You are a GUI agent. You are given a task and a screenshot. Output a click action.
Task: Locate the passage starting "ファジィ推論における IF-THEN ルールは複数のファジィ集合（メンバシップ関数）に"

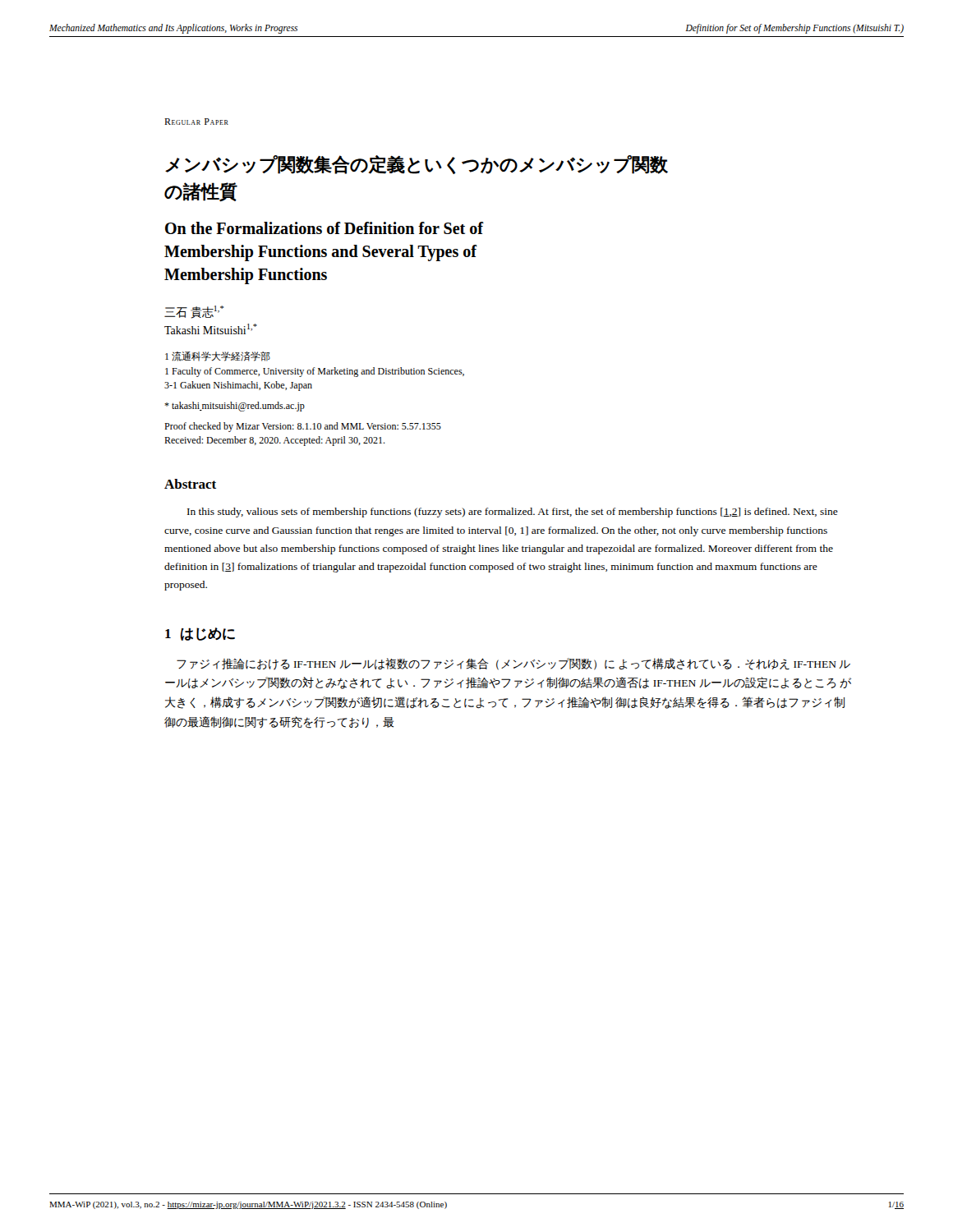pyautogui.click(x=508, y=693)
